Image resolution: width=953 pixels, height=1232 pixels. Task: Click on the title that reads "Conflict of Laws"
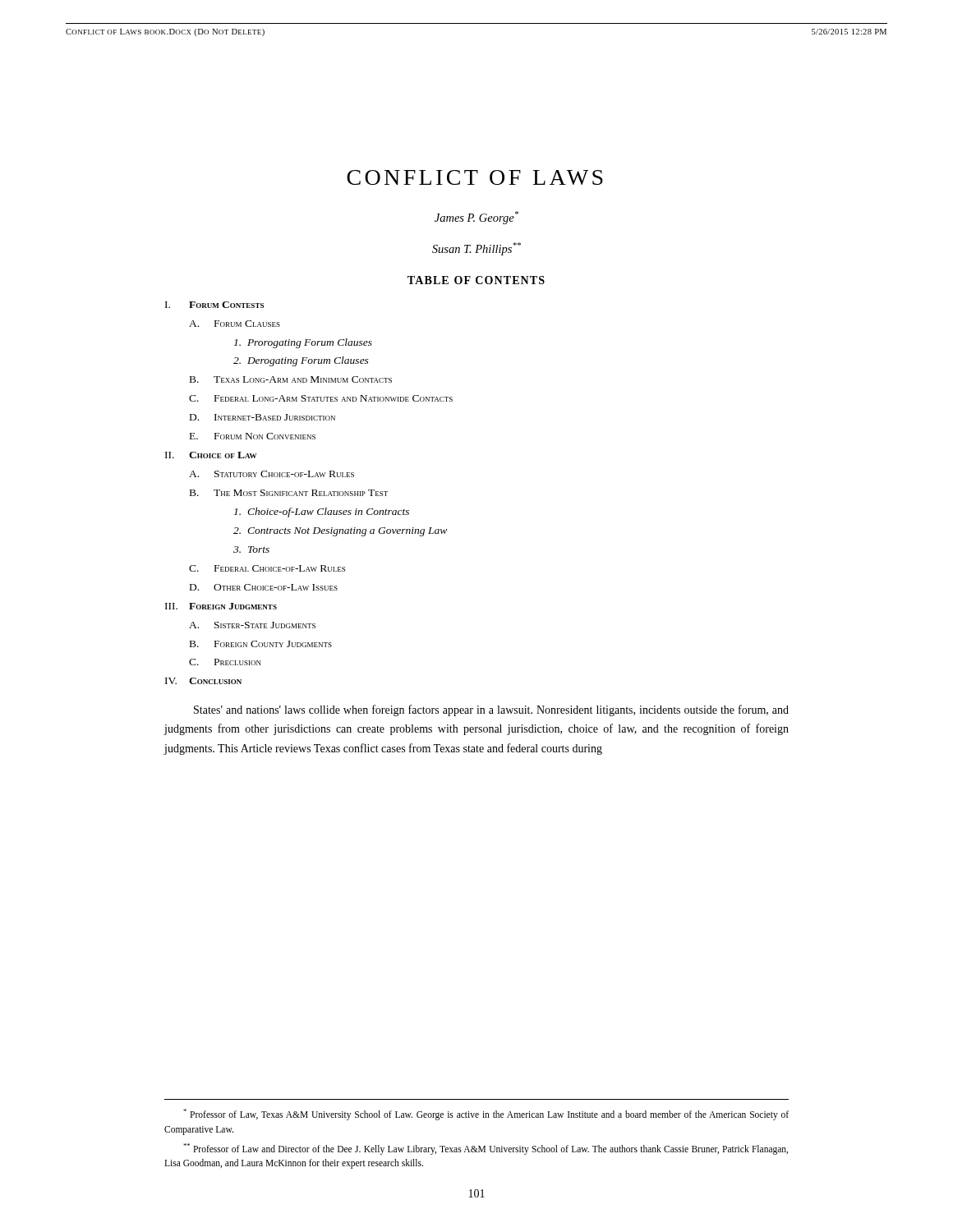click(x=476, y=177)
